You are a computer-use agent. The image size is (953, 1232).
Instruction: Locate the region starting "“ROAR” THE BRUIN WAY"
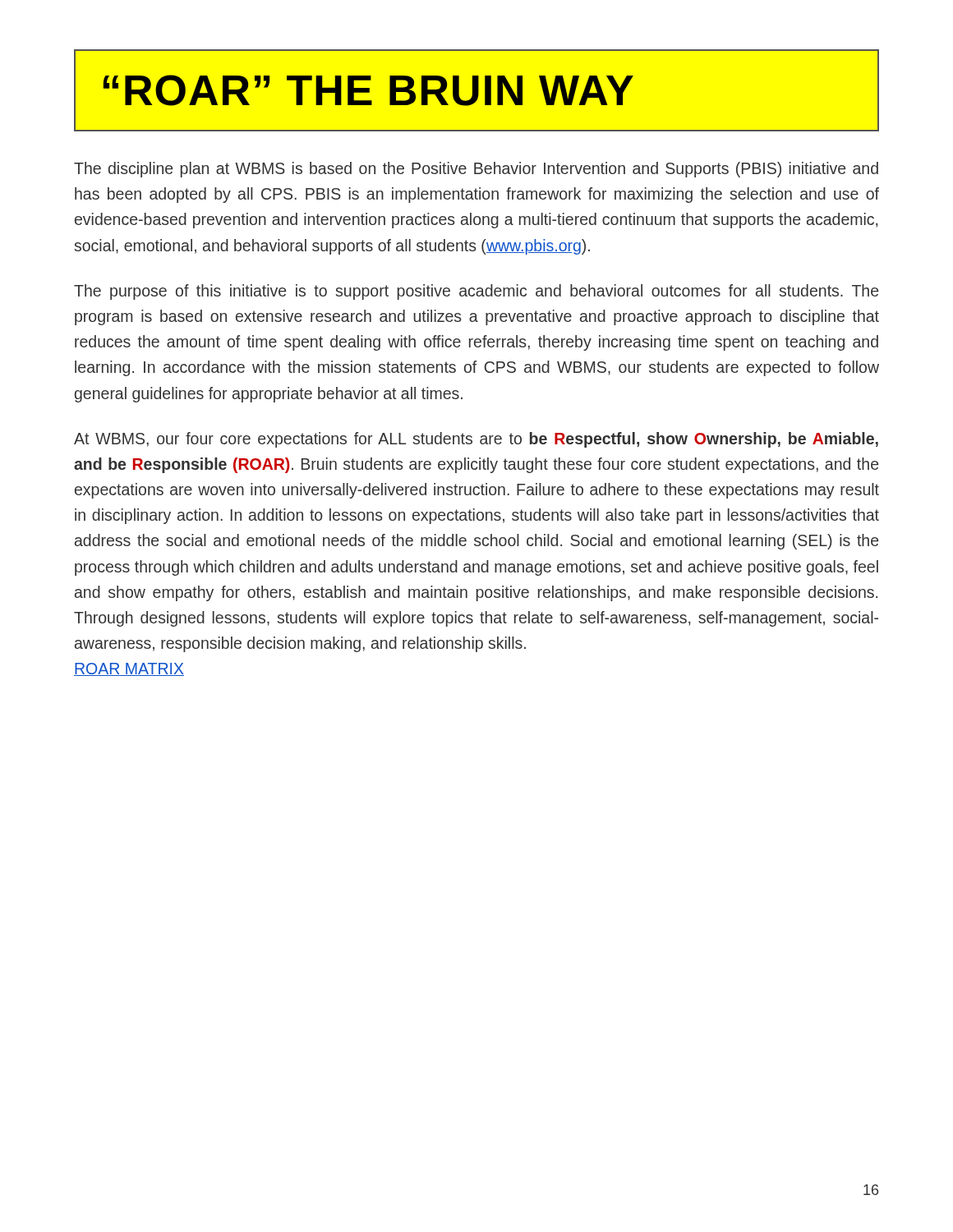(476, 90)
